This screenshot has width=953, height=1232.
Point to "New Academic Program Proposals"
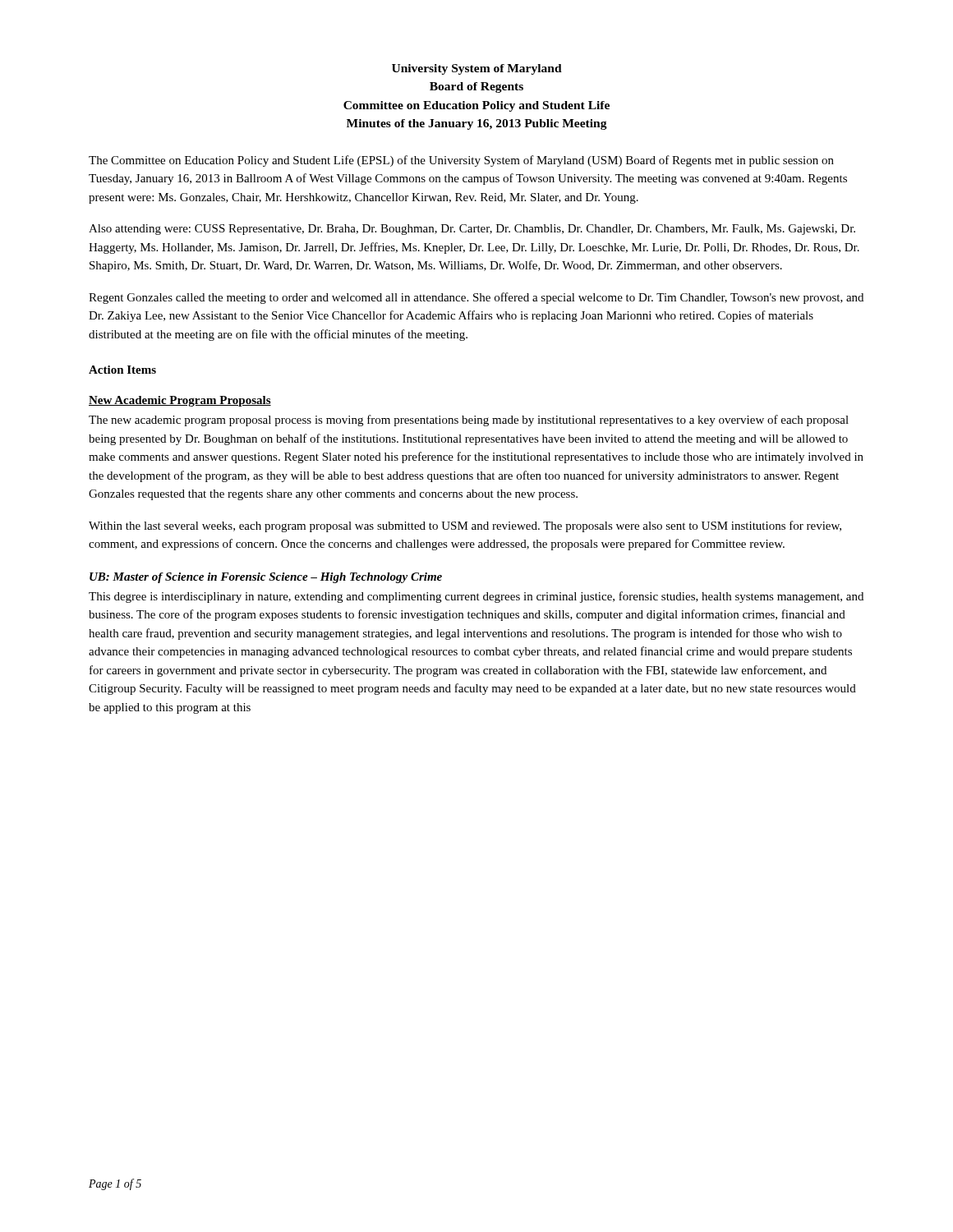[x=180, y=400]
